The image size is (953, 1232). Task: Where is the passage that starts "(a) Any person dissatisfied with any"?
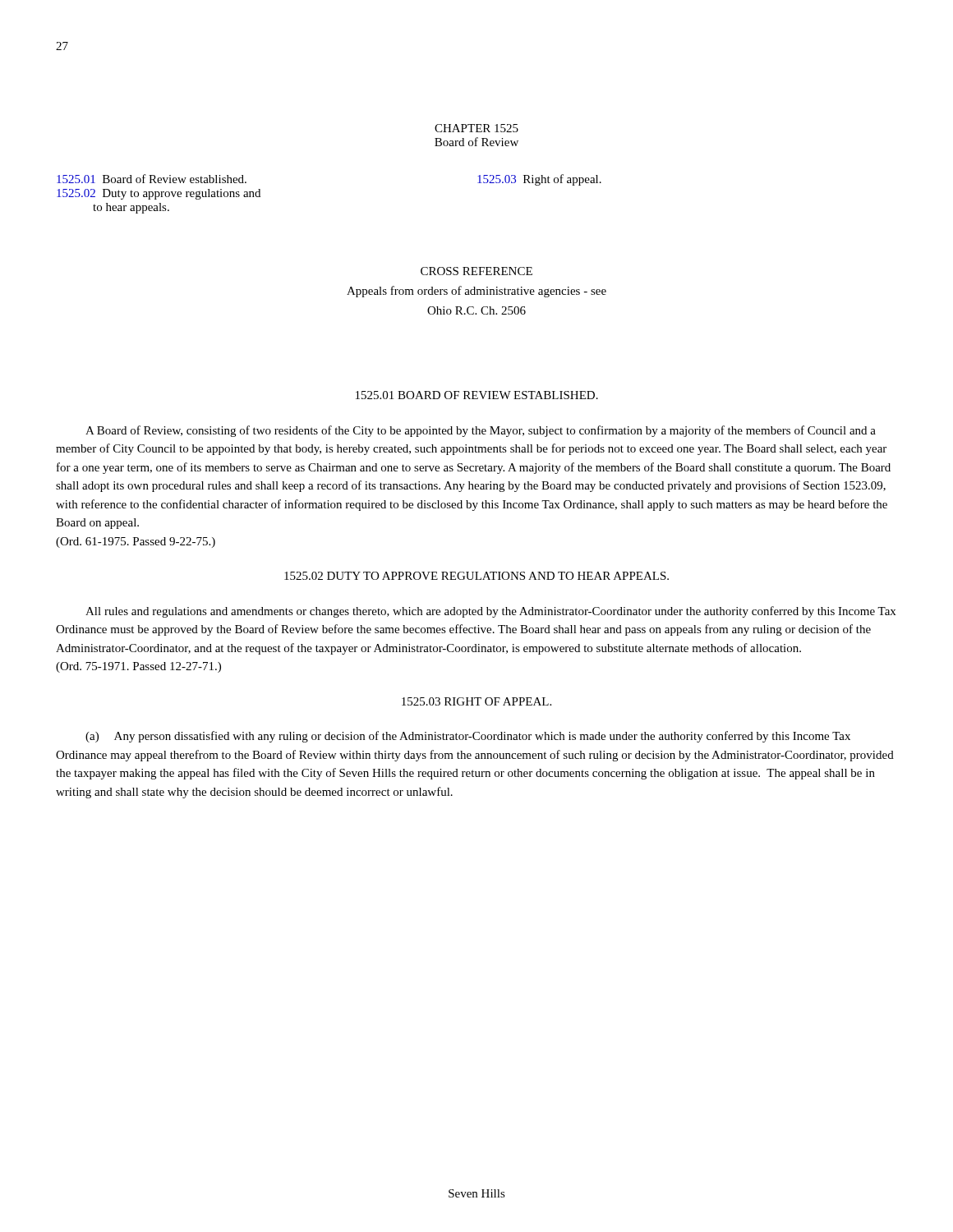click(x=476, y=764)
